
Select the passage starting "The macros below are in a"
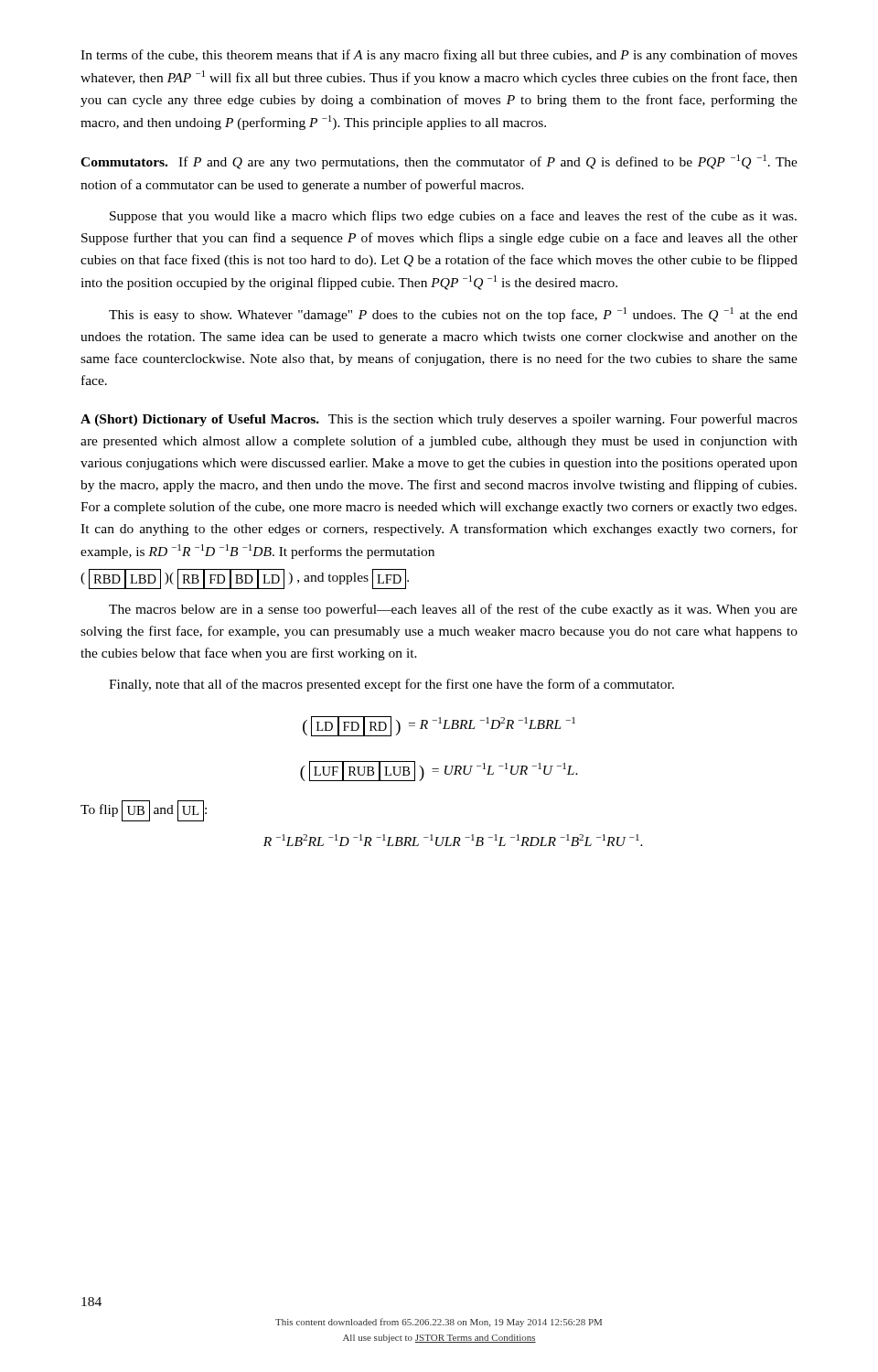(x=439, y=631)
